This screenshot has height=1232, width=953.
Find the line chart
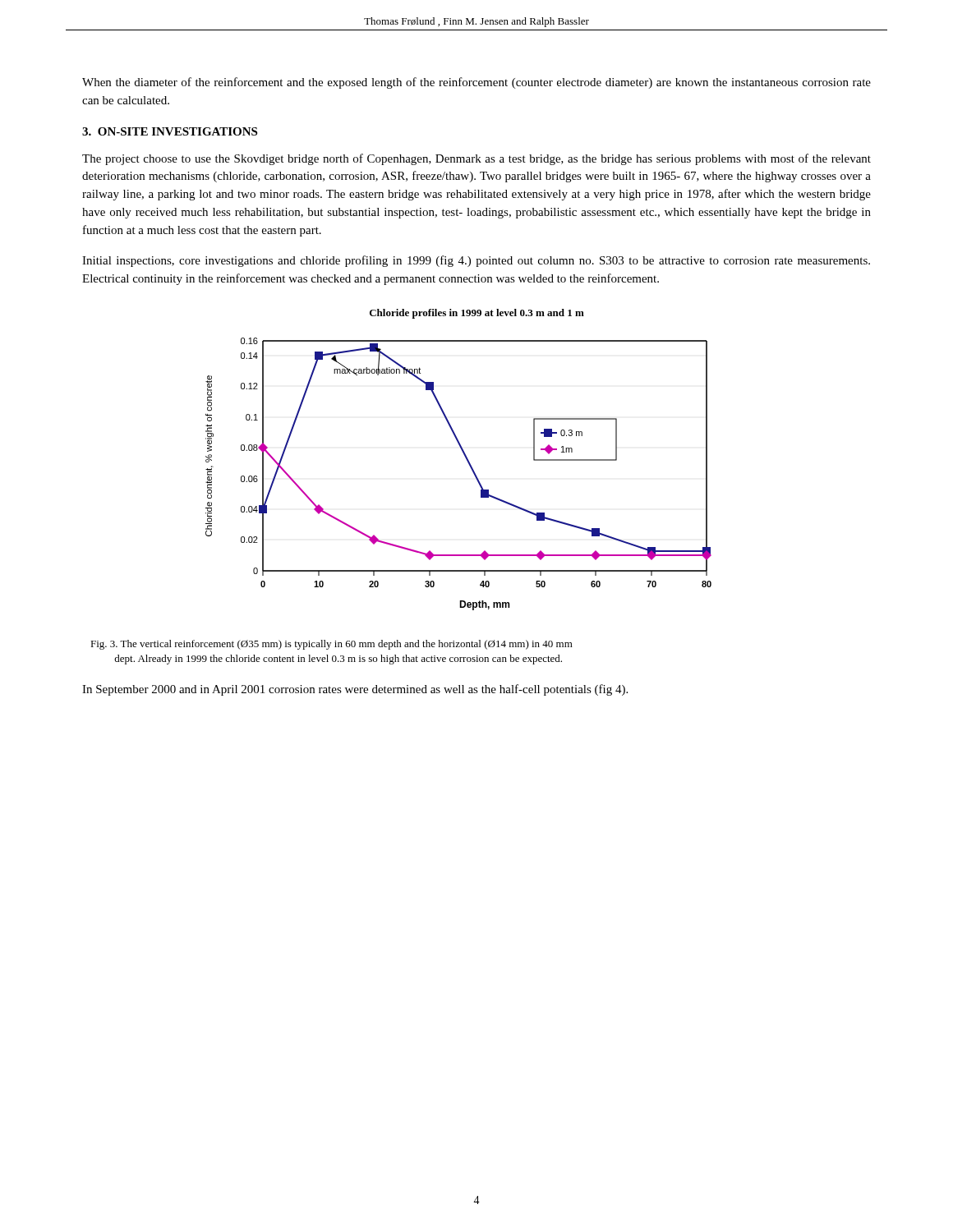coord(476,478)
